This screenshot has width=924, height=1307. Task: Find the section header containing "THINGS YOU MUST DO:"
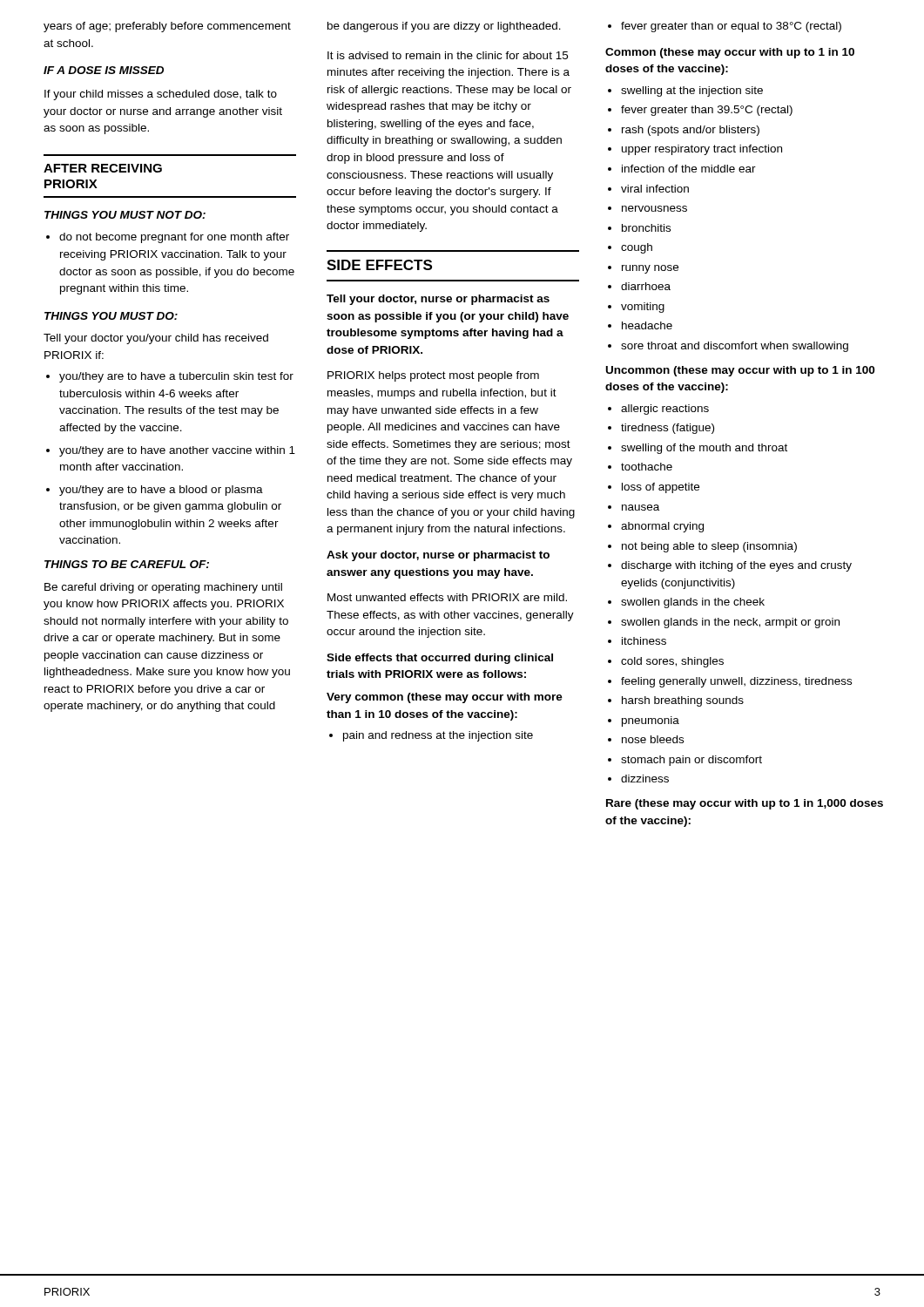(x=170, y=316)
